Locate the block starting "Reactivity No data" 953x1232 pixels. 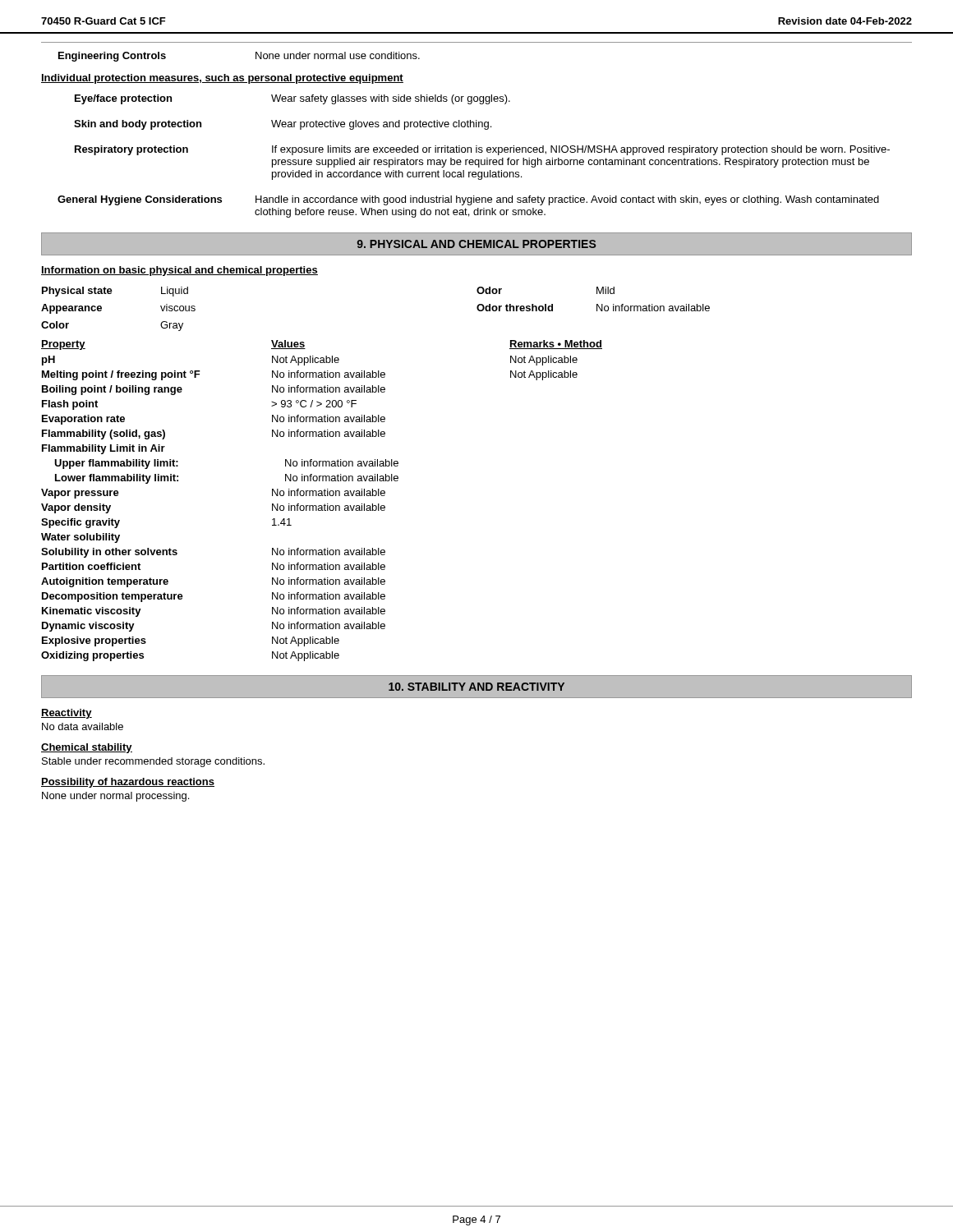point(67,714)
